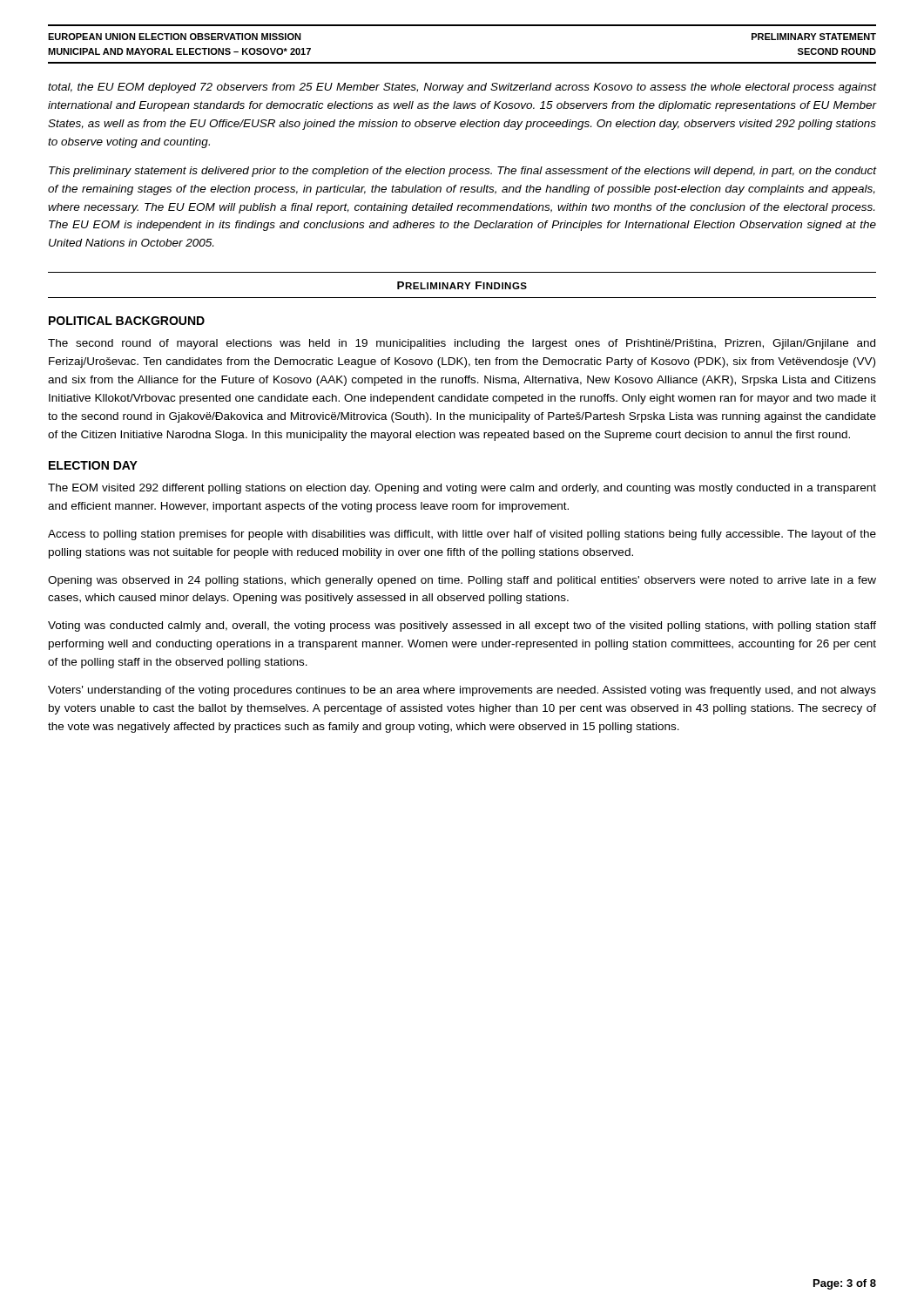Select the text block containing "The EOM visited 292 different polling stations on"
Image resolution: width=924 pixels, height=1307 pixels.
click(x=462, y=496)
